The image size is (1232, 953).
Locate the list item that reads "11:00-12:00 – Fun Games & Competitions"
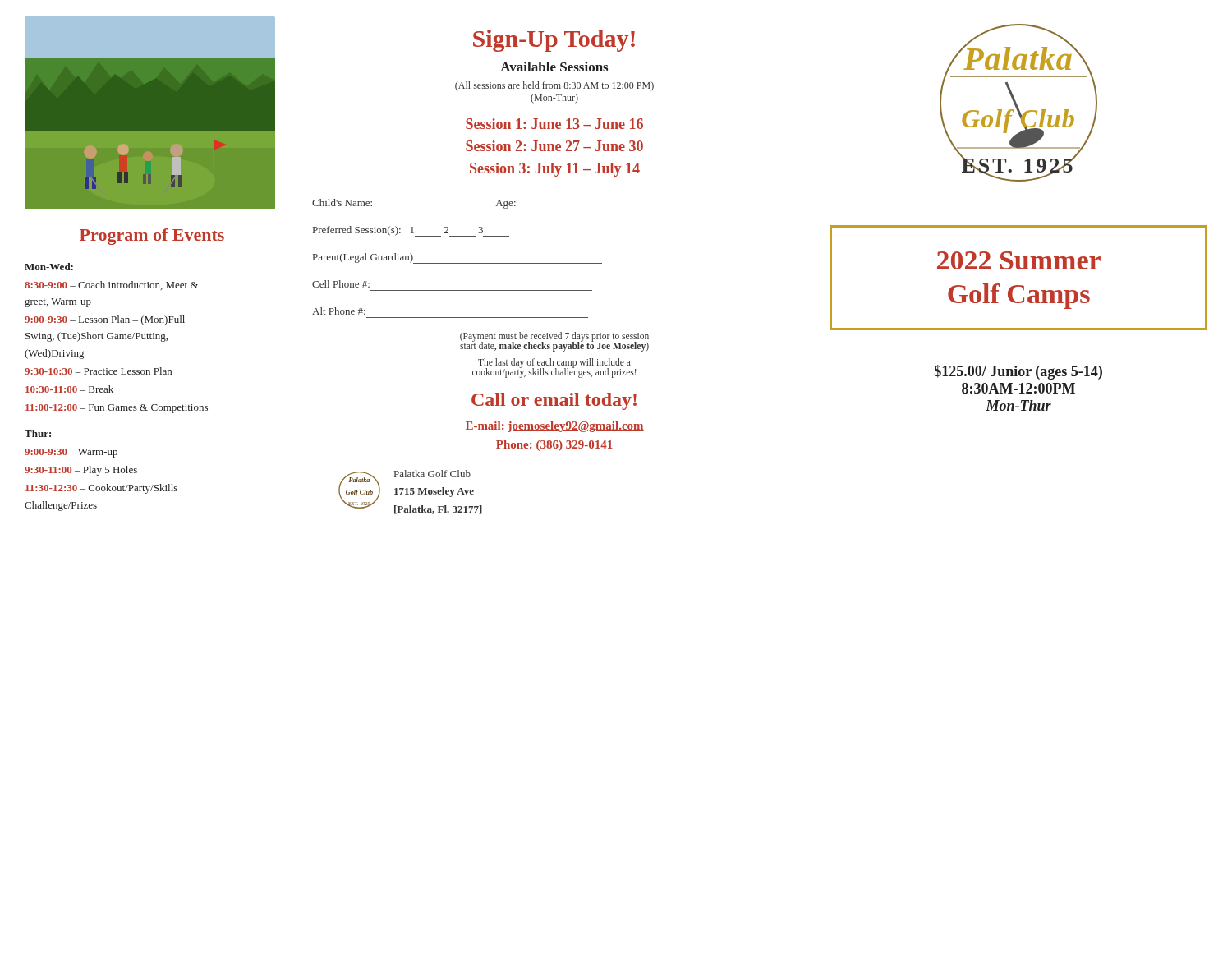(116, 407)
